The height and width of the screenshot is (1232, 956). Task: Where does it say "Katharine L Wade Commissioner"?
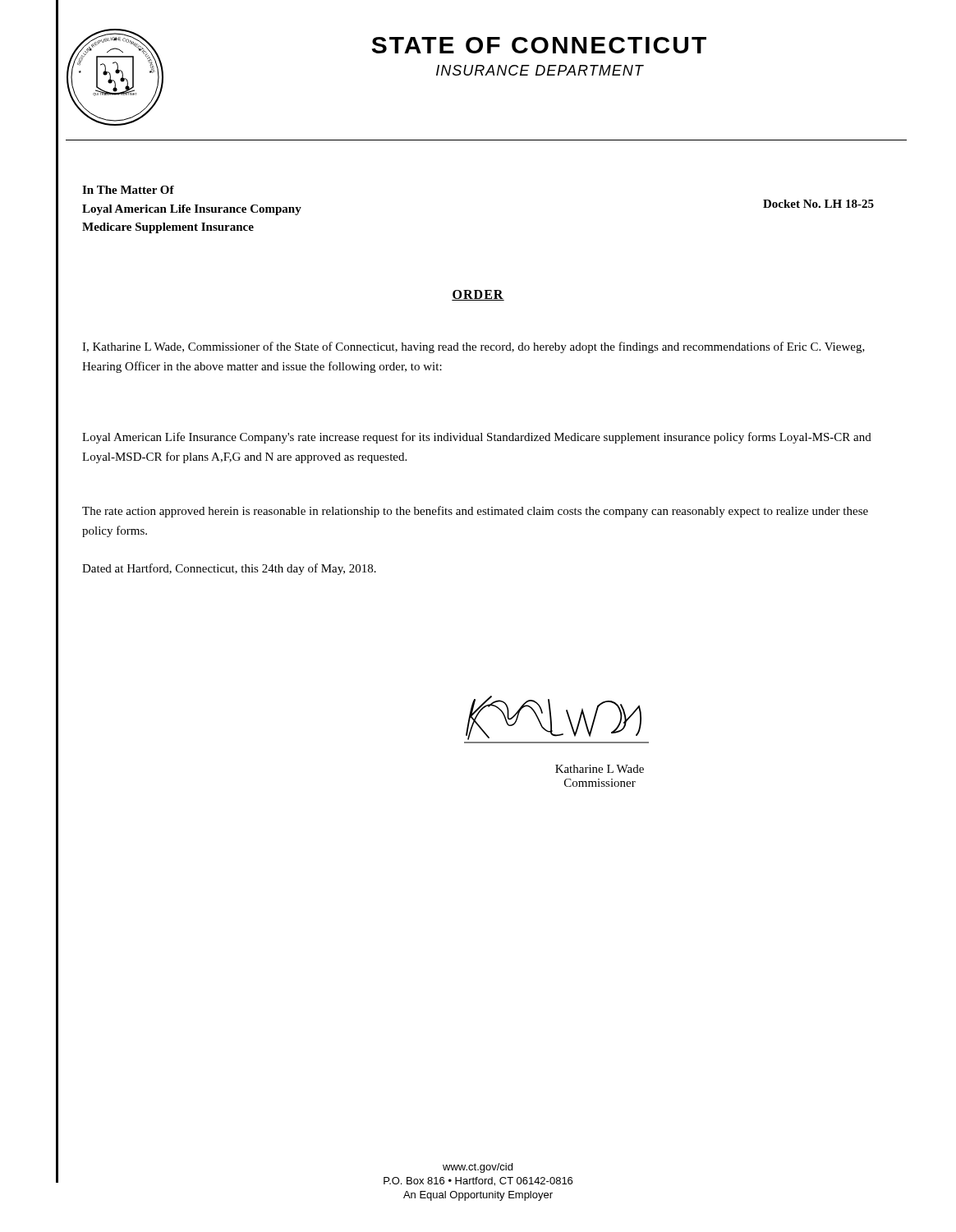[600, 776]
